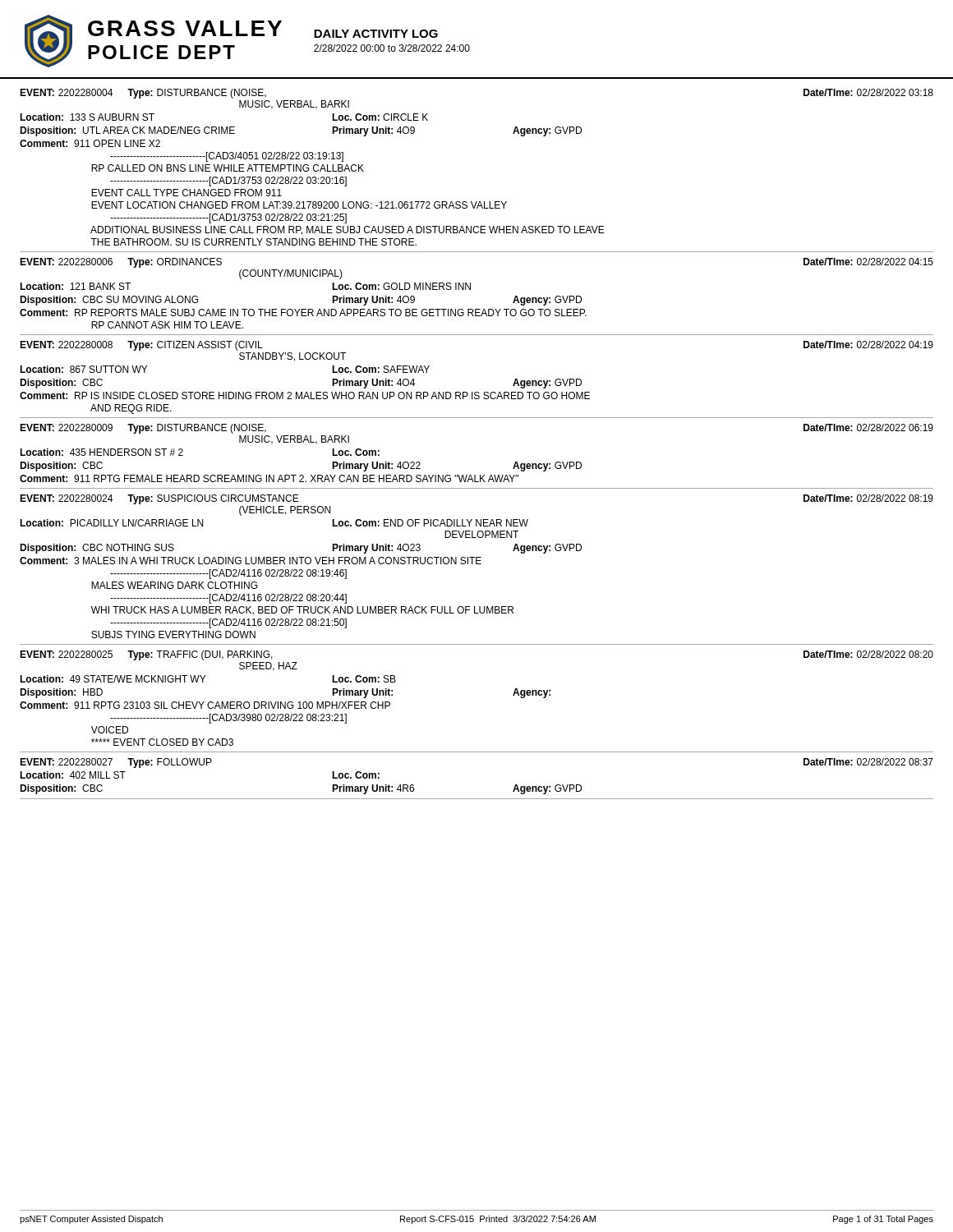
Task: Find the table that mentions "EVENT: 2202280027 Type:"
Action: coord(476,778)
